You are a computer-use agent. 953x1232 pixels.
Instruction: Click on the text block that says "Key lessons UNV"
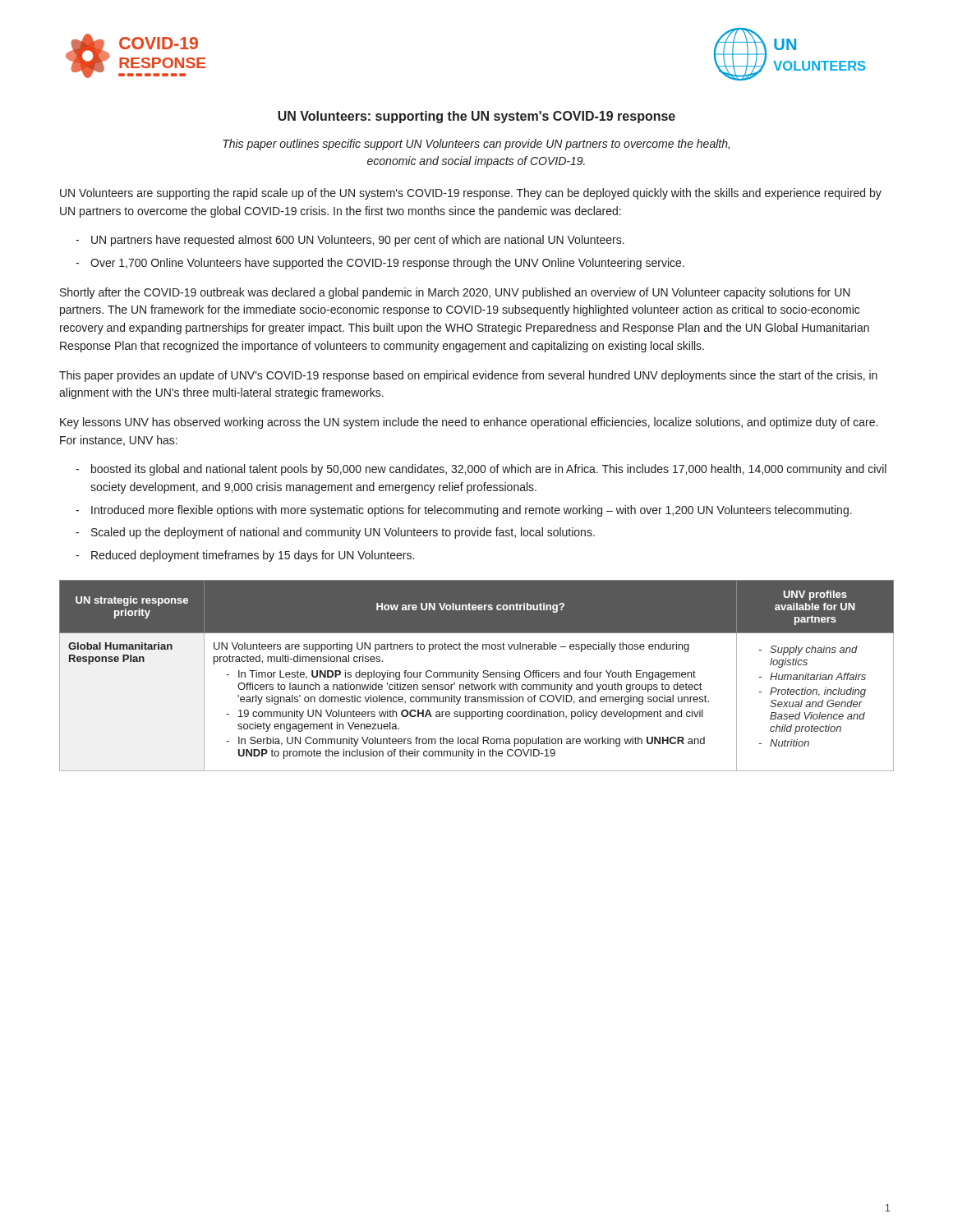click(469, 431)
